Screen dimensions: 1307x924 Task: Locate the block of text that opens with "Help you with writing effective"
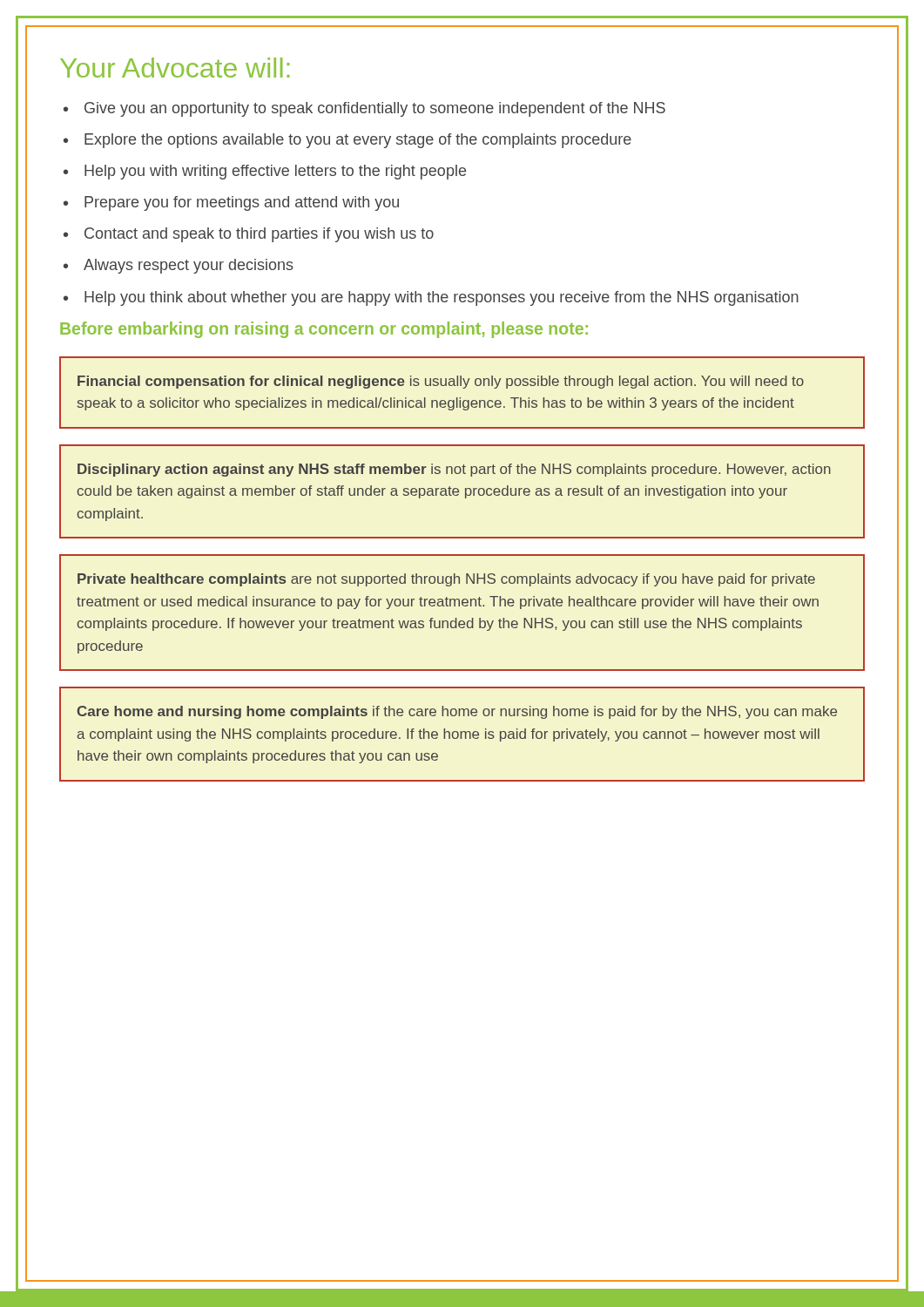pyautogui.click(x=275, y=171)
